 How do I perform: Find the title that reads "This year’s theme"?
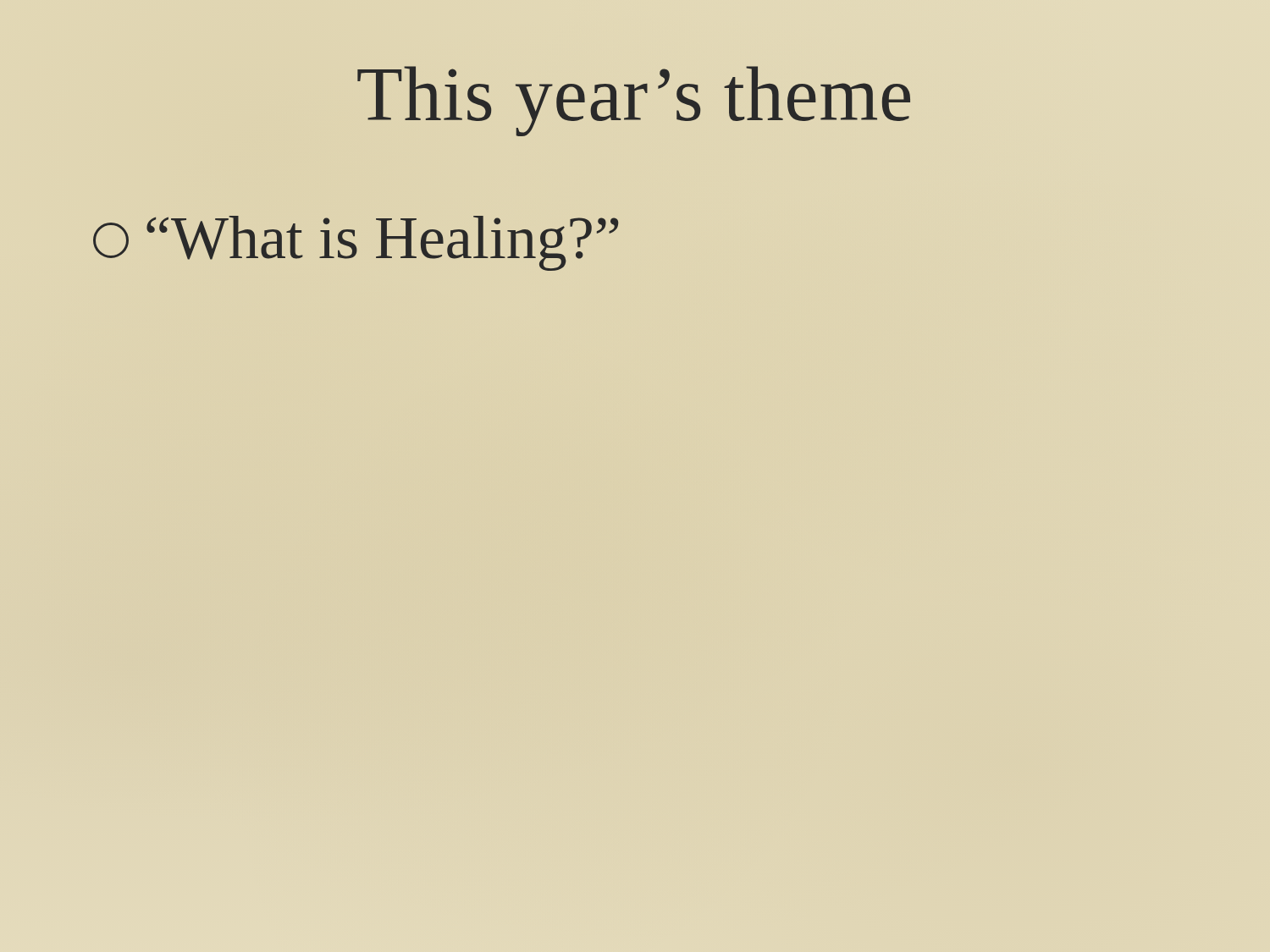tap(635, 94)
